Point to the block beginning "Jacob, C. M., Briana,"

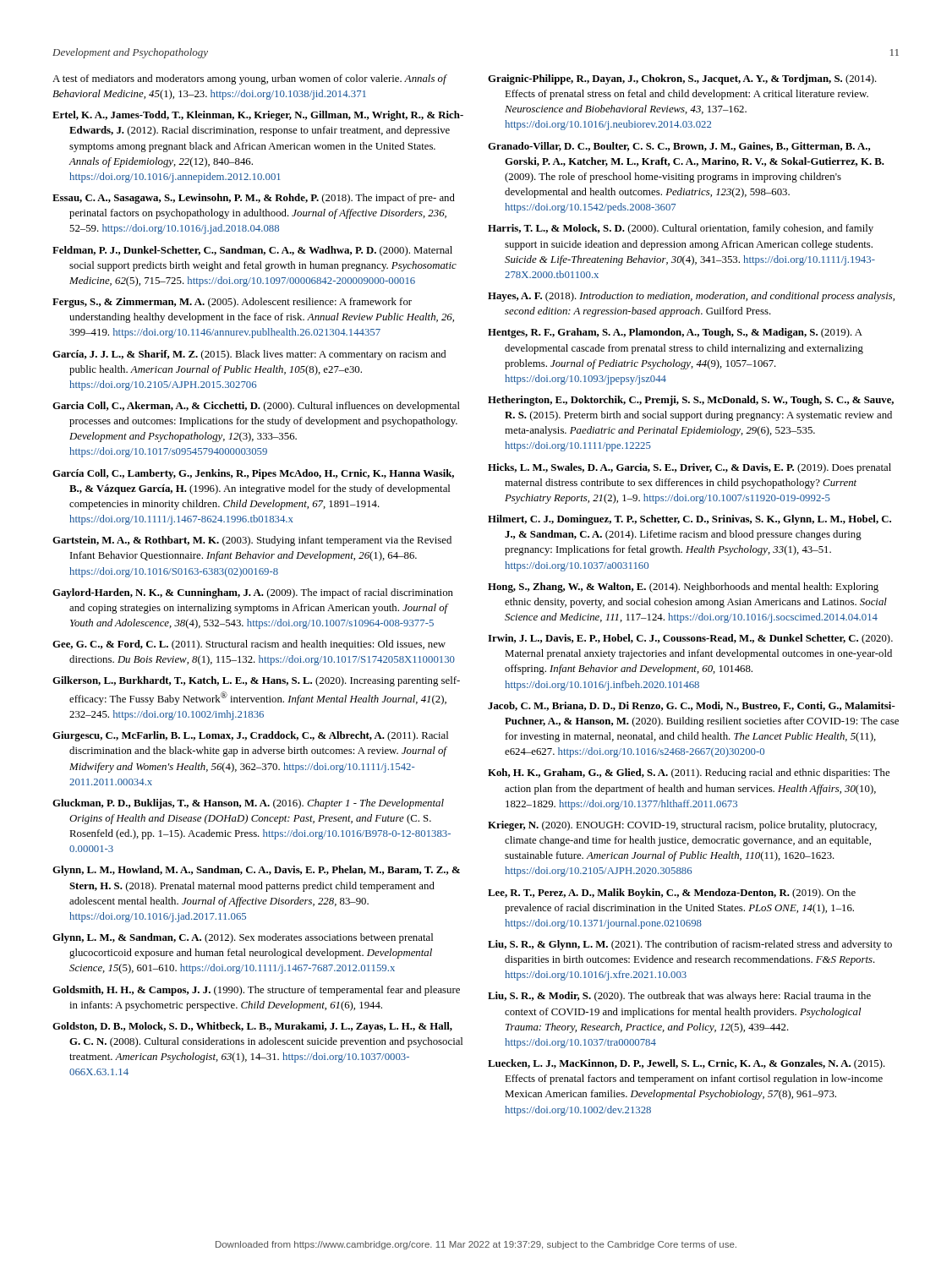(x=693, y=729)
